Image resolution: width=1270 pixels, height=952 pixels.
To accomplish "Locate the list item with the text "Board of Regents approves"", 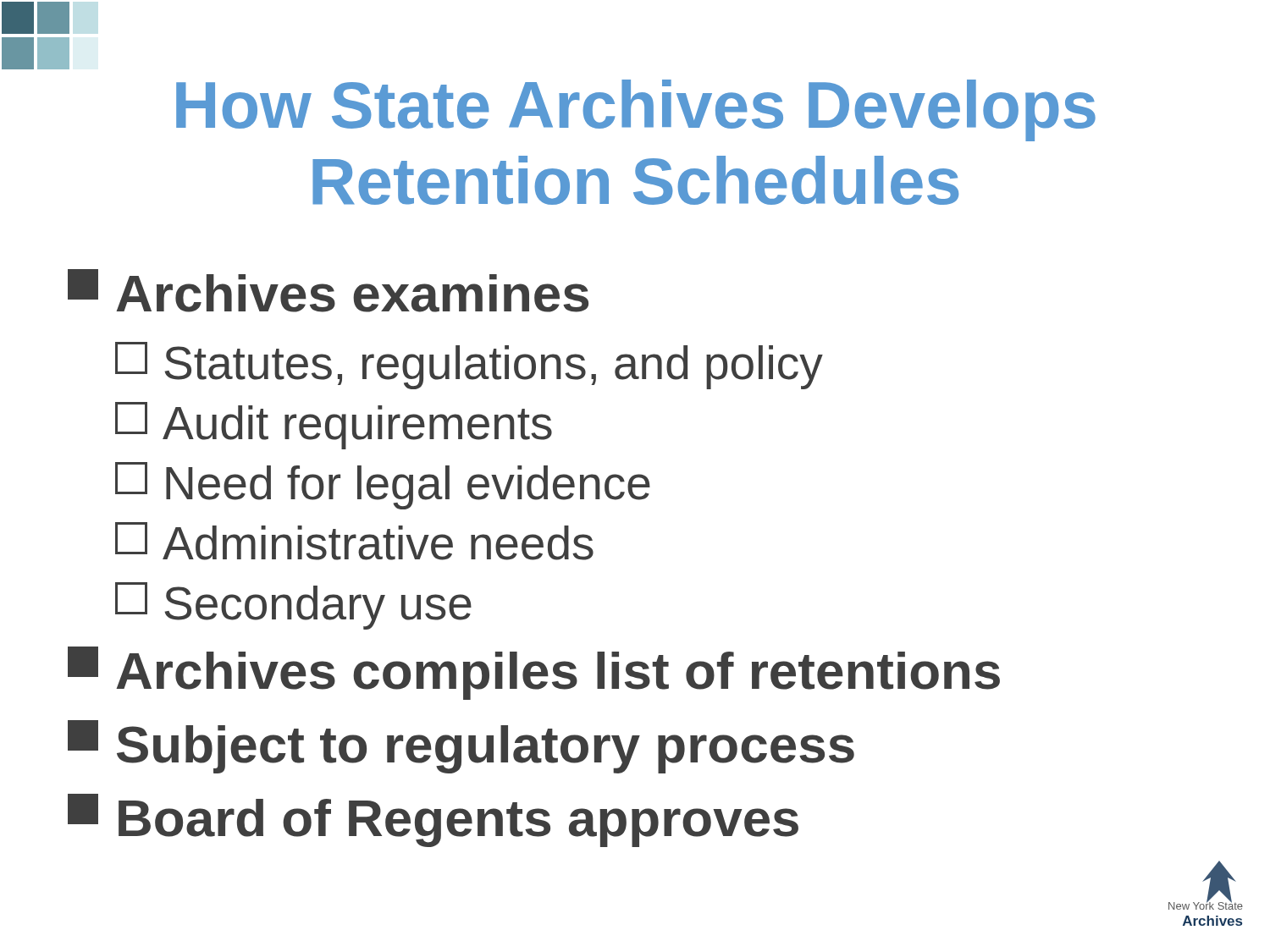I will click(434, 818).
